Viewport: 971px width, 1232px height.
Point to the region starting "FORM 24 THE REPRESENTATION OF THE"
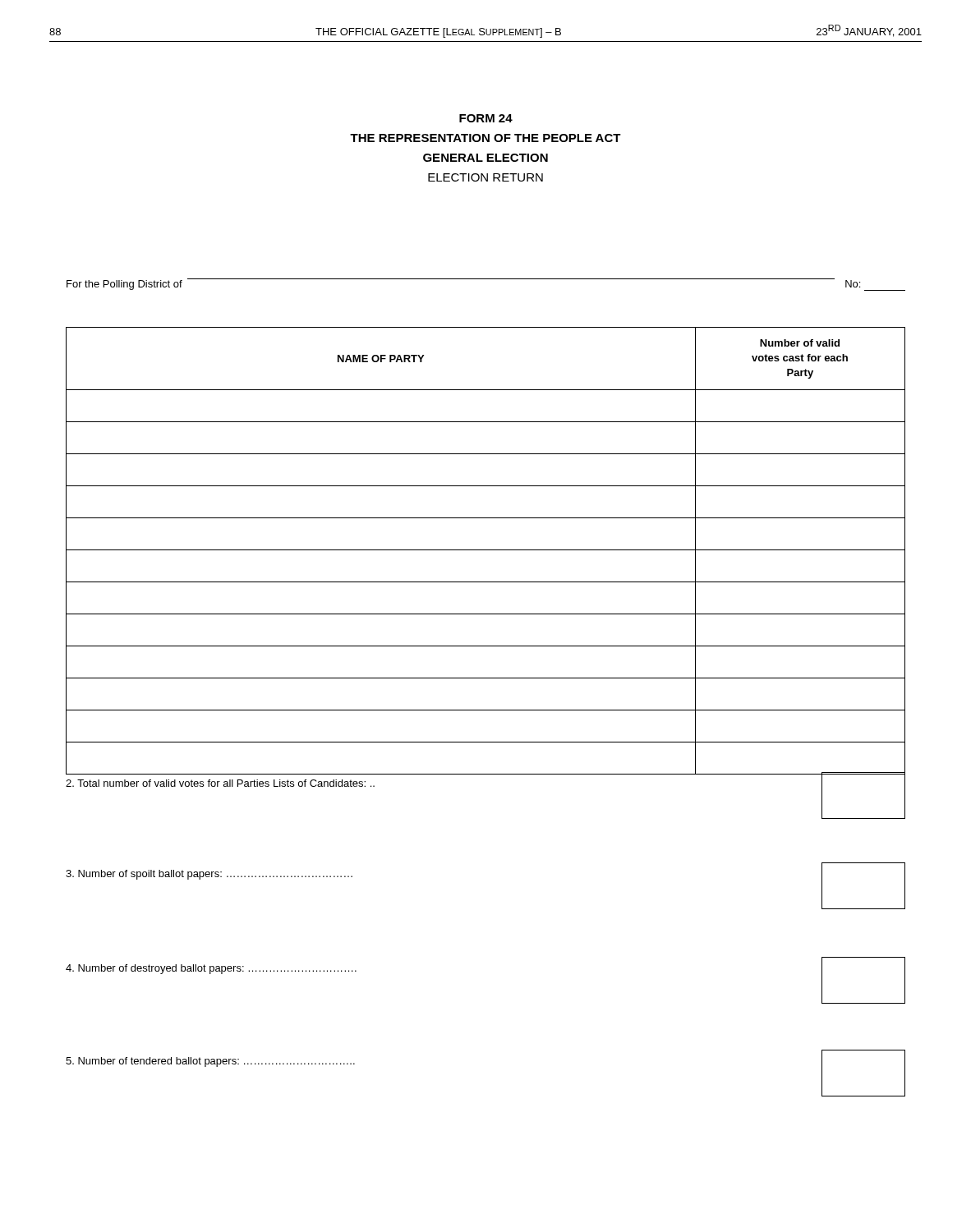coord(486,147)
